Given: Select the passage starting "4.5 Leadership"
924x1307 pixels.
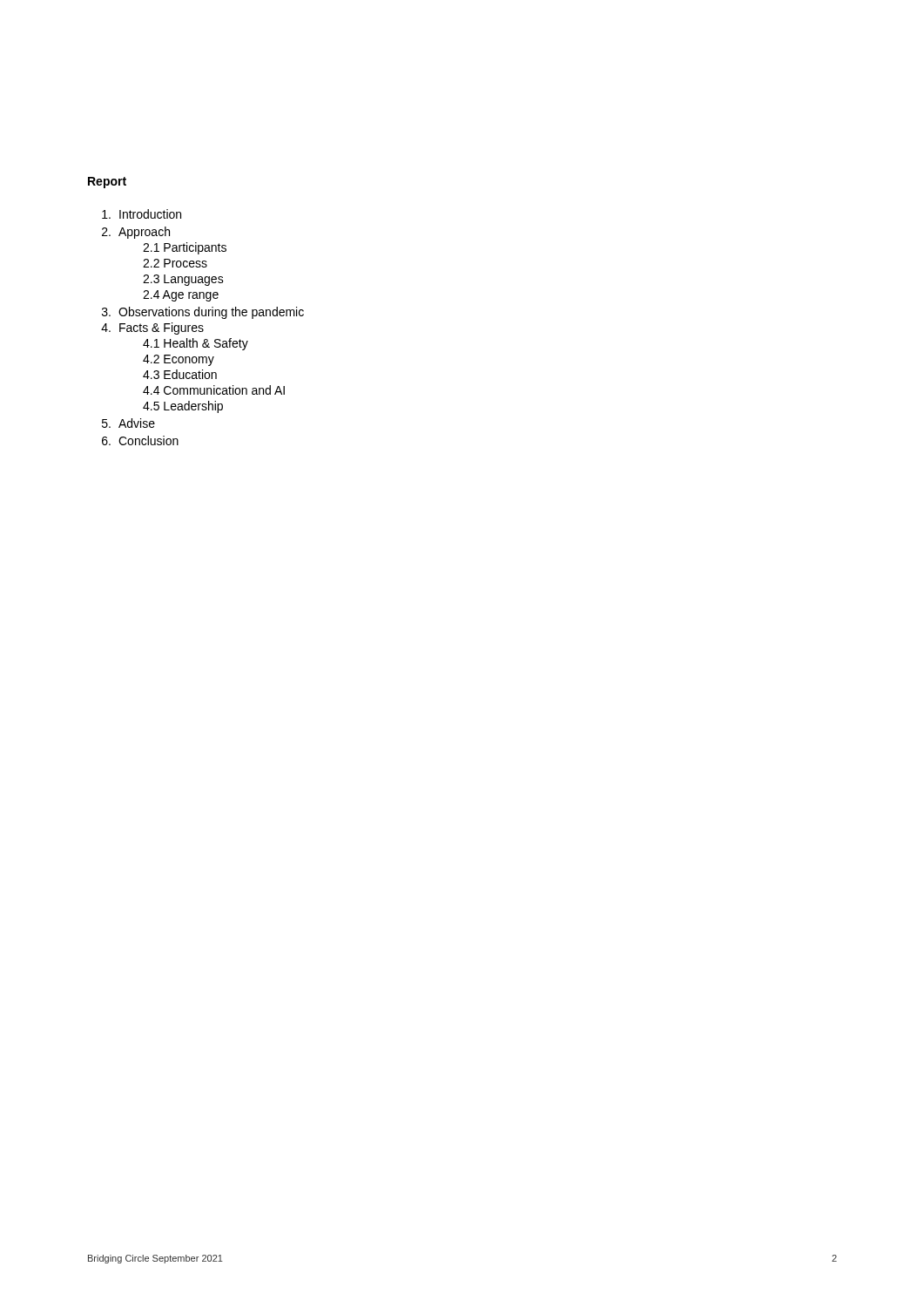Looking at the screenshot, I should (x=183, y=406).
